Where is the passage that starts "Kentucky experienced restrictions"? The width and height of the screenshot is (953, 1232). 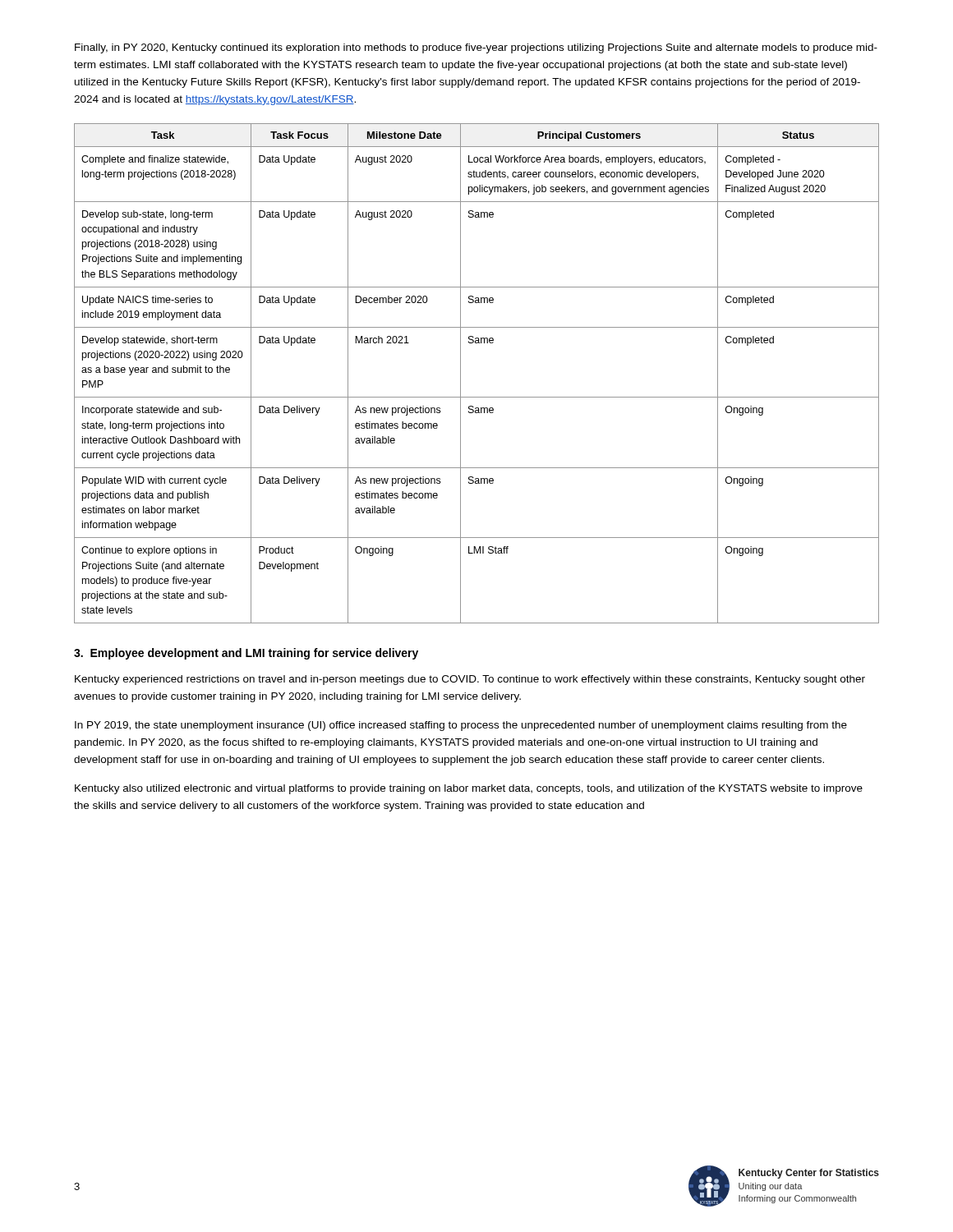[x=470, y=687]
